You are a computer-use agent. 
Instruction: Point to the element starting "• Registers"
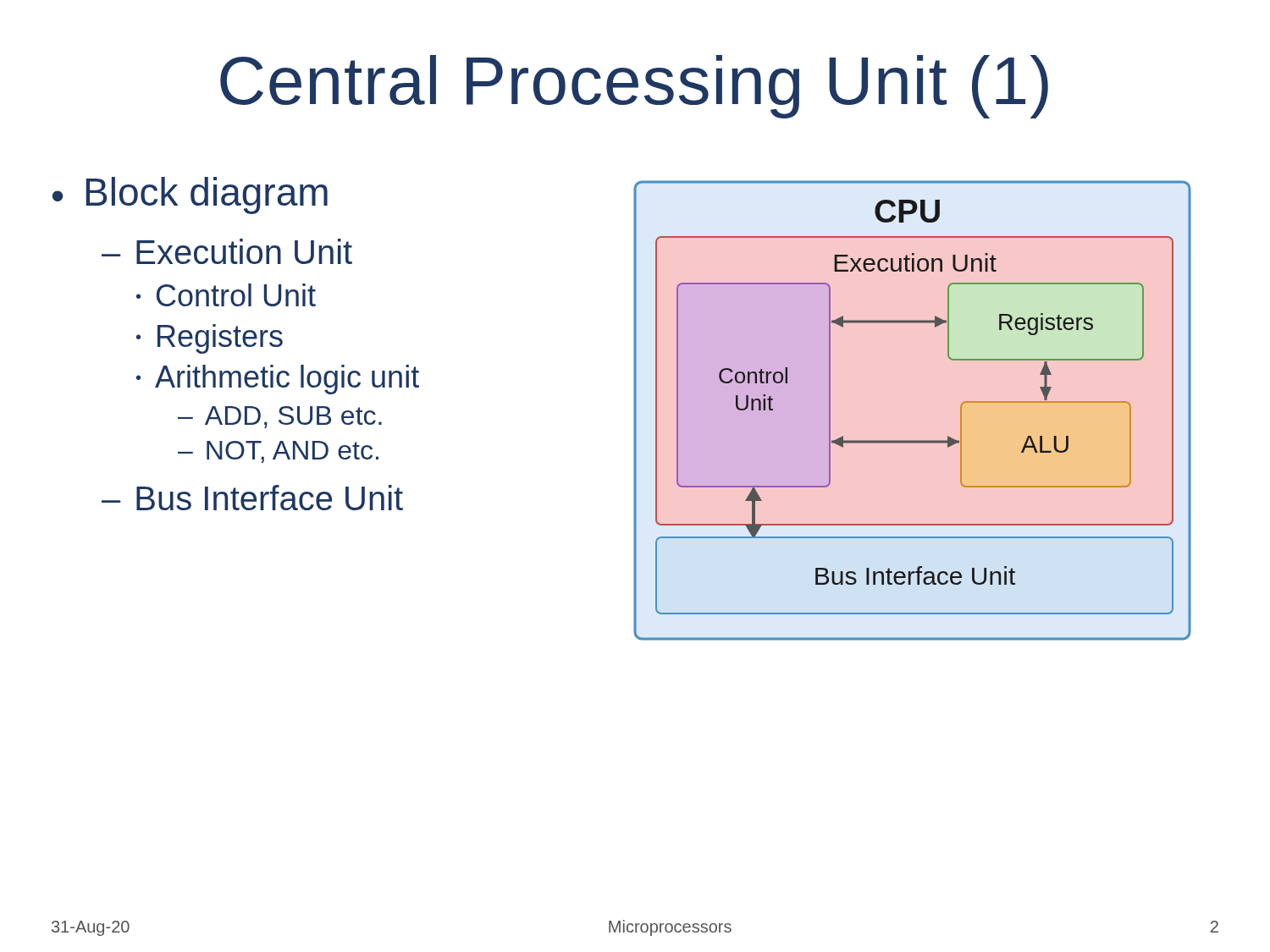(x=210, y=337)
